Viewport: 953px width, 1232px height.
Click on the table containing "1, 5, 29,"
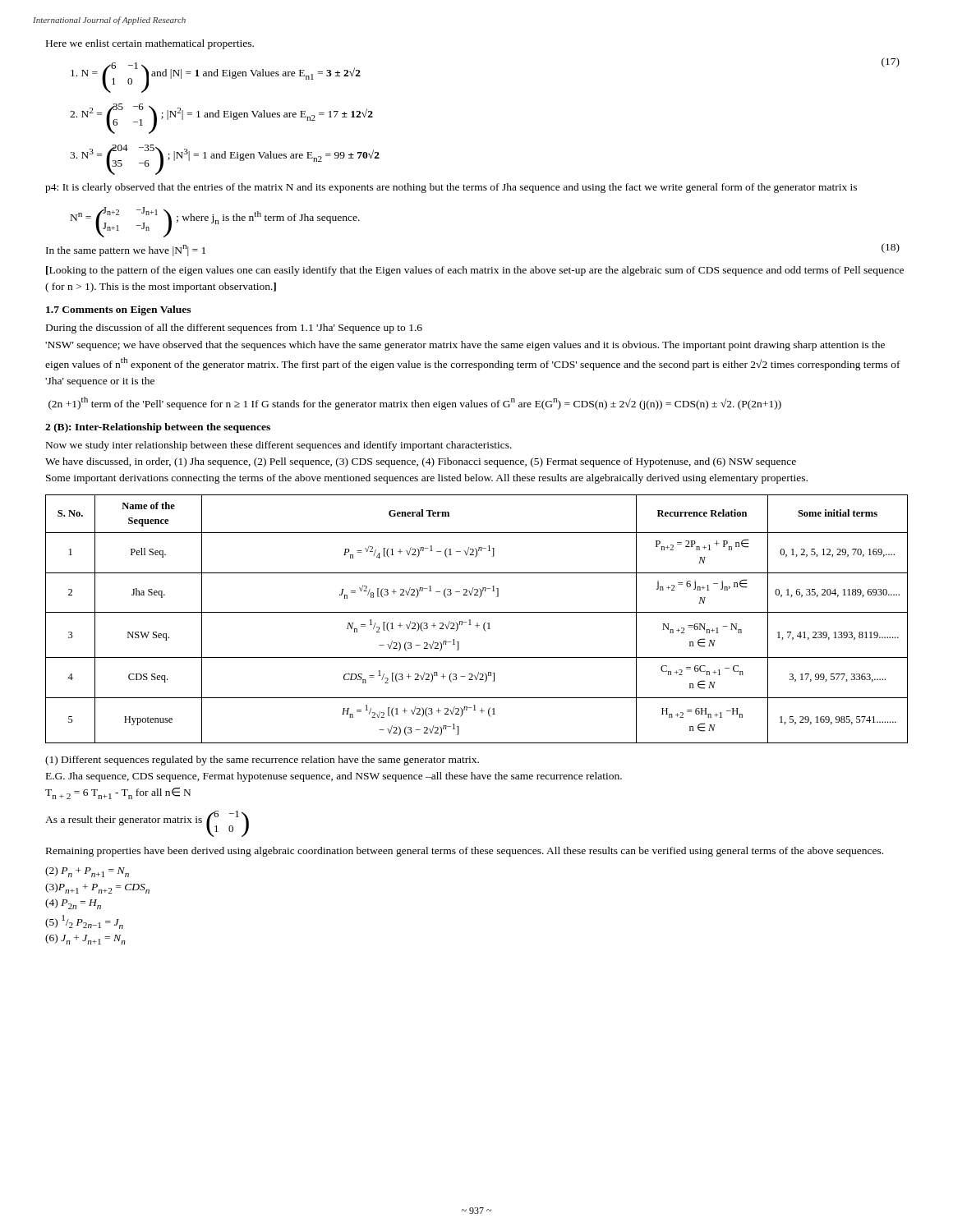476,619
